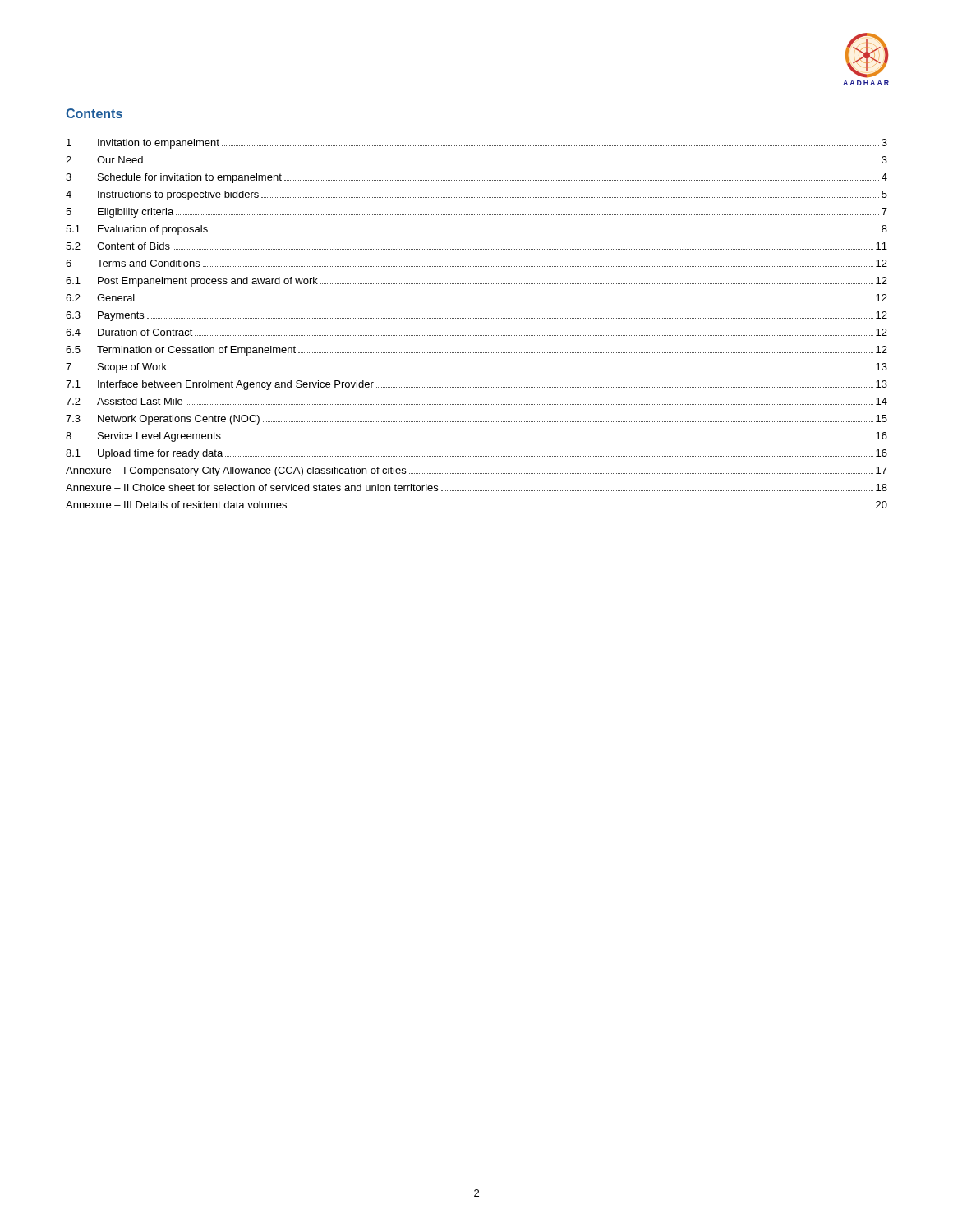Screen dimensions: 1232x953
Task: Select the region starting "7 Scope of Work 13"
Action: 476,367
